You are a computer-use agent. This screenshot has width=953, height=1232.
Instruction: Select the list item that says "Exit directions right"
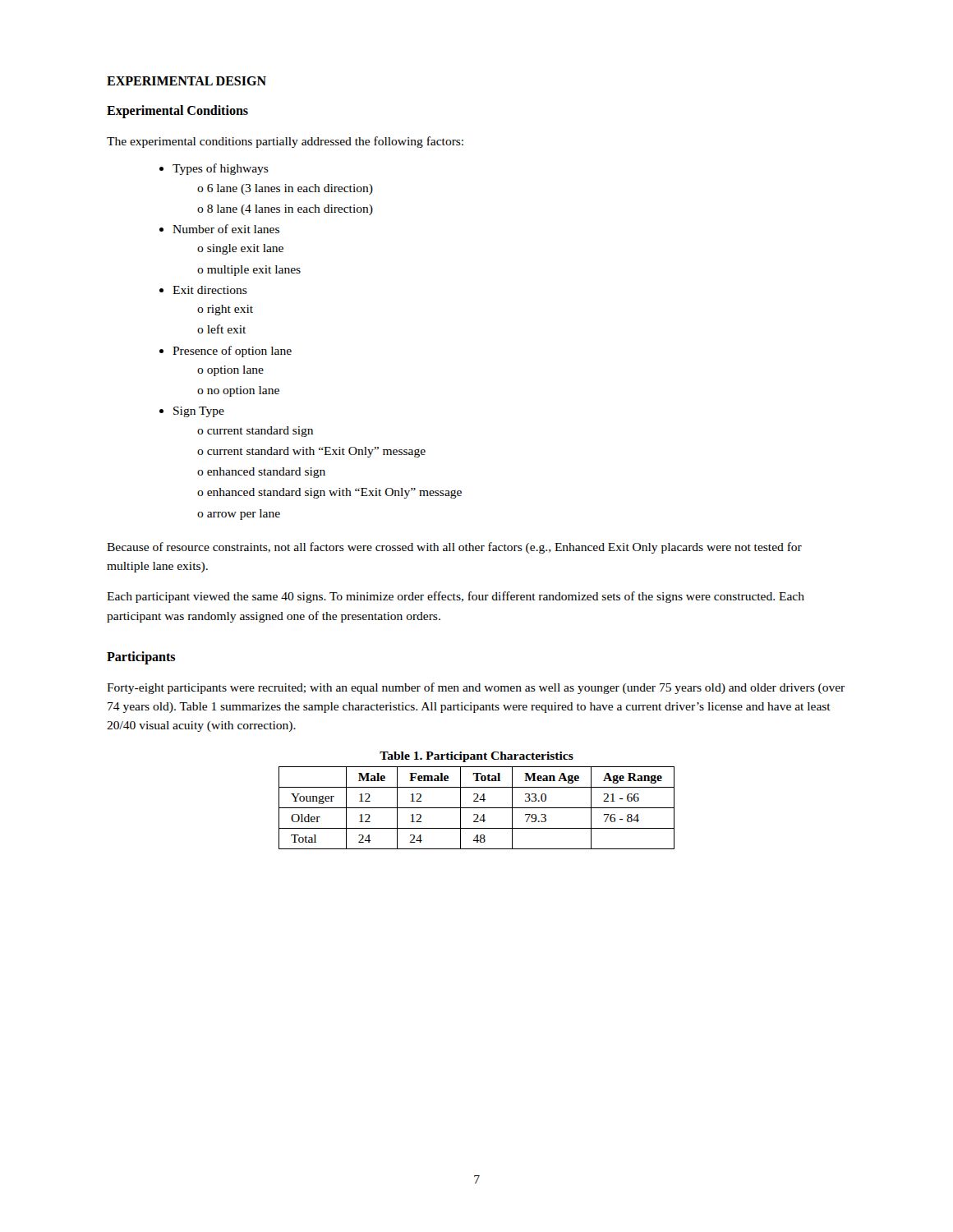pyautogui.click(x=210, y=290)
